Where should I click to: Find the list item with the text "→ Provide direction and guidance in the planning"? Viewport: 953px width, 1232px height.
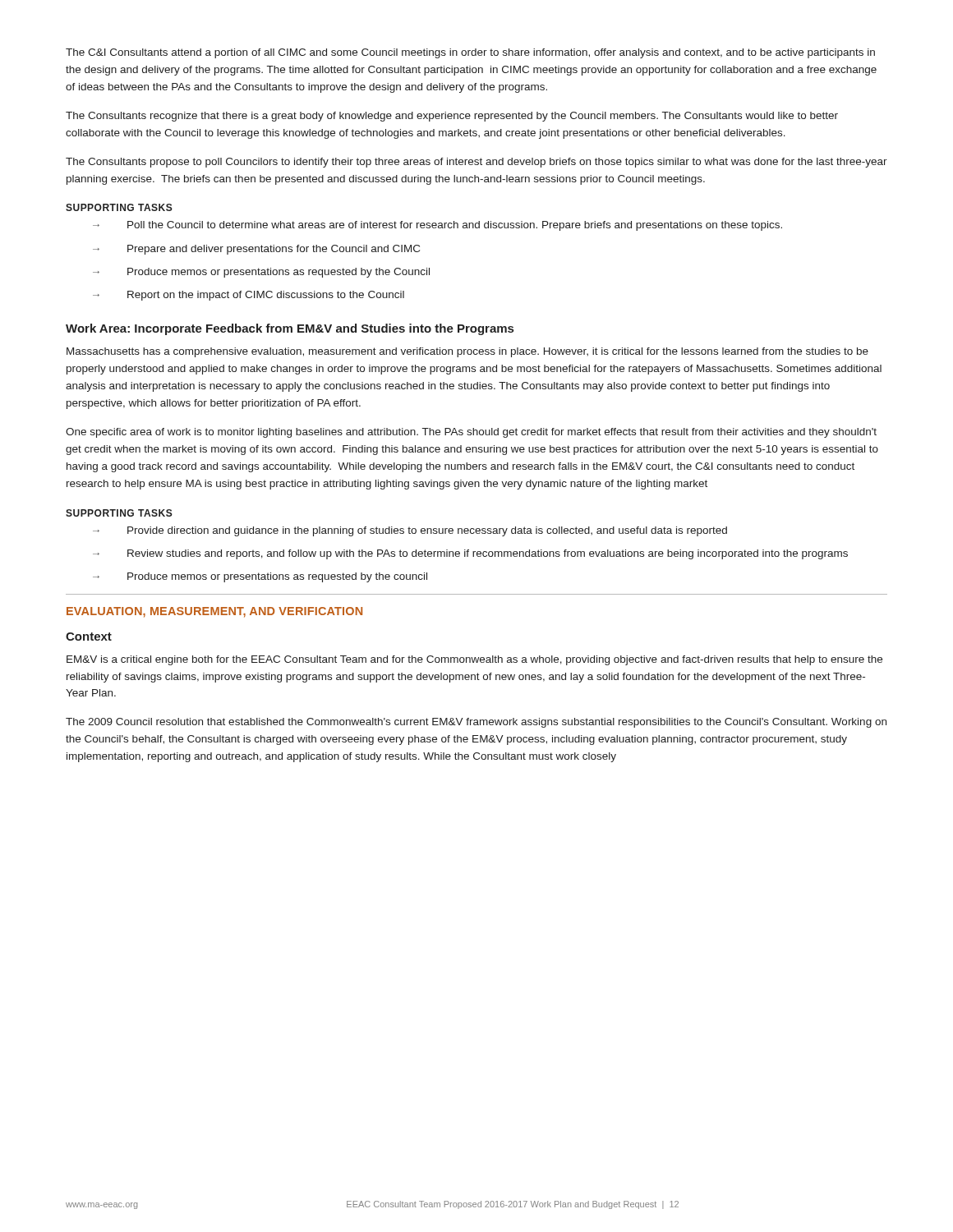476,531
